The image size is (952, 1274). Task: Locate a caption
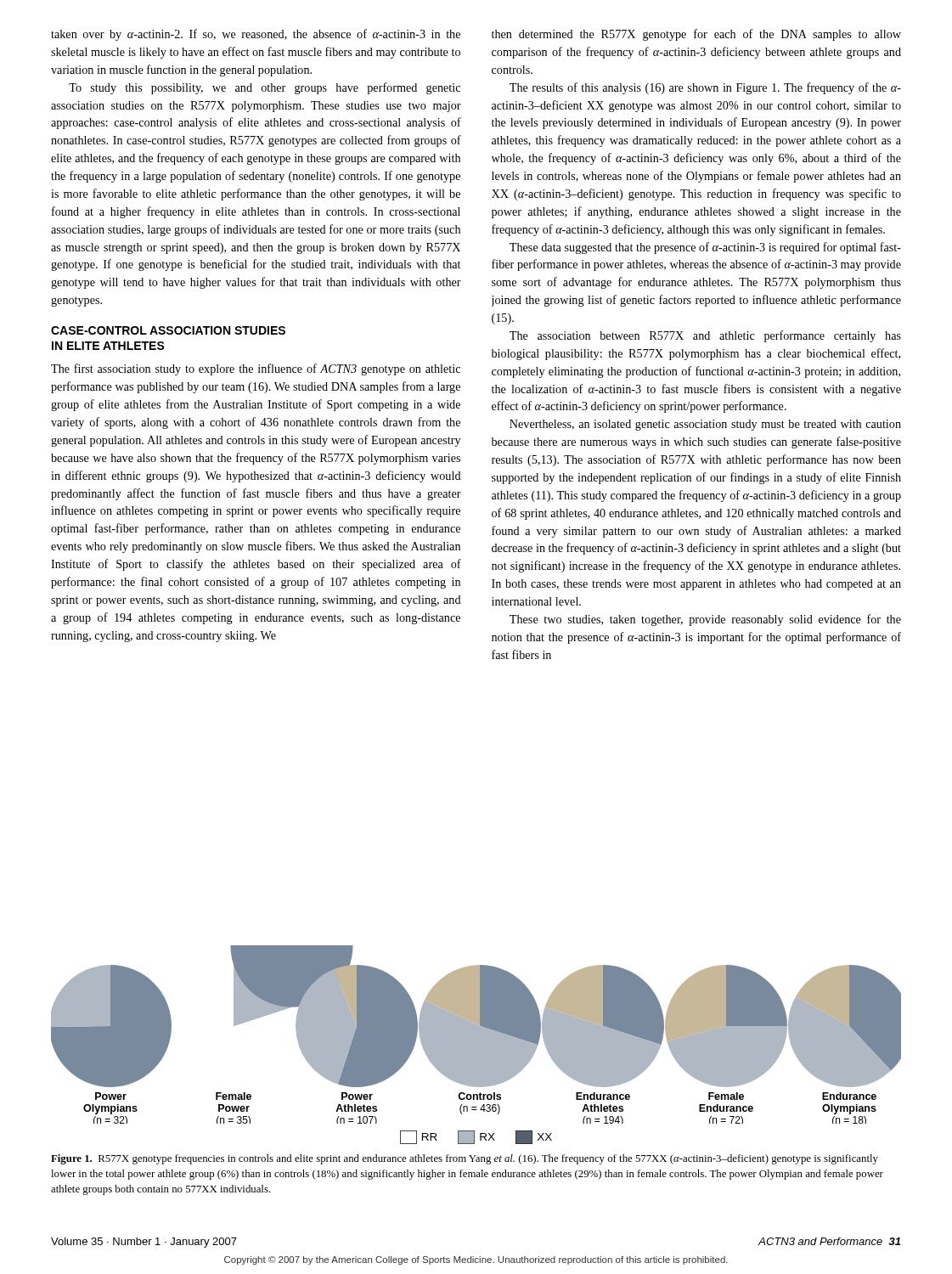pyautogui.click(x=467, y=1174)
